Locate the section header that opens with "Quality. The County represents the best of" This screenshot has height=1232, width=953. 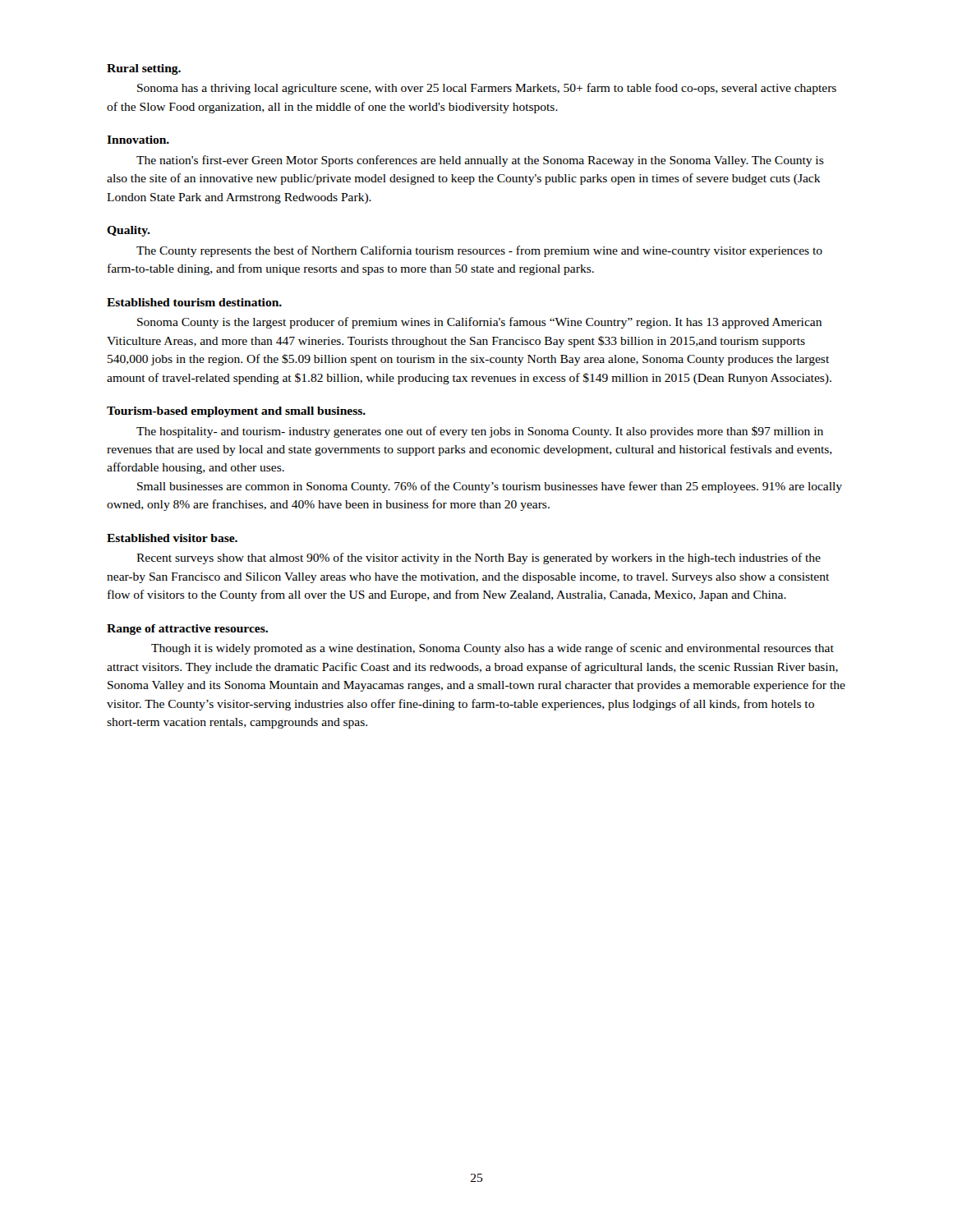(x=476, y=250)
